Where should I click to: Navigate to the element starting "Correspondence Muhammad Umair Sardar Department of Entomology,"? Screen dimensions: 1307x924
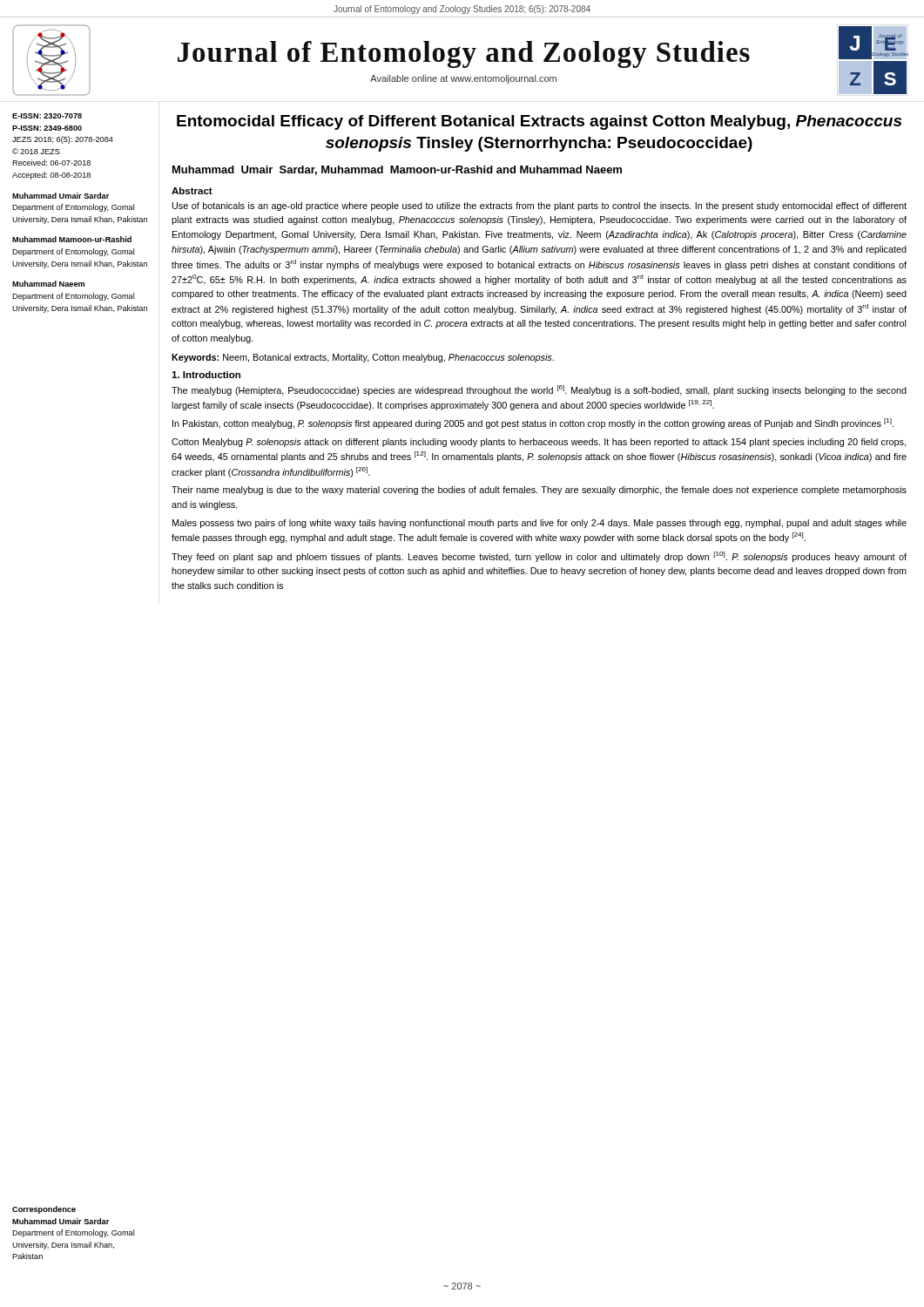point(74,1233)
